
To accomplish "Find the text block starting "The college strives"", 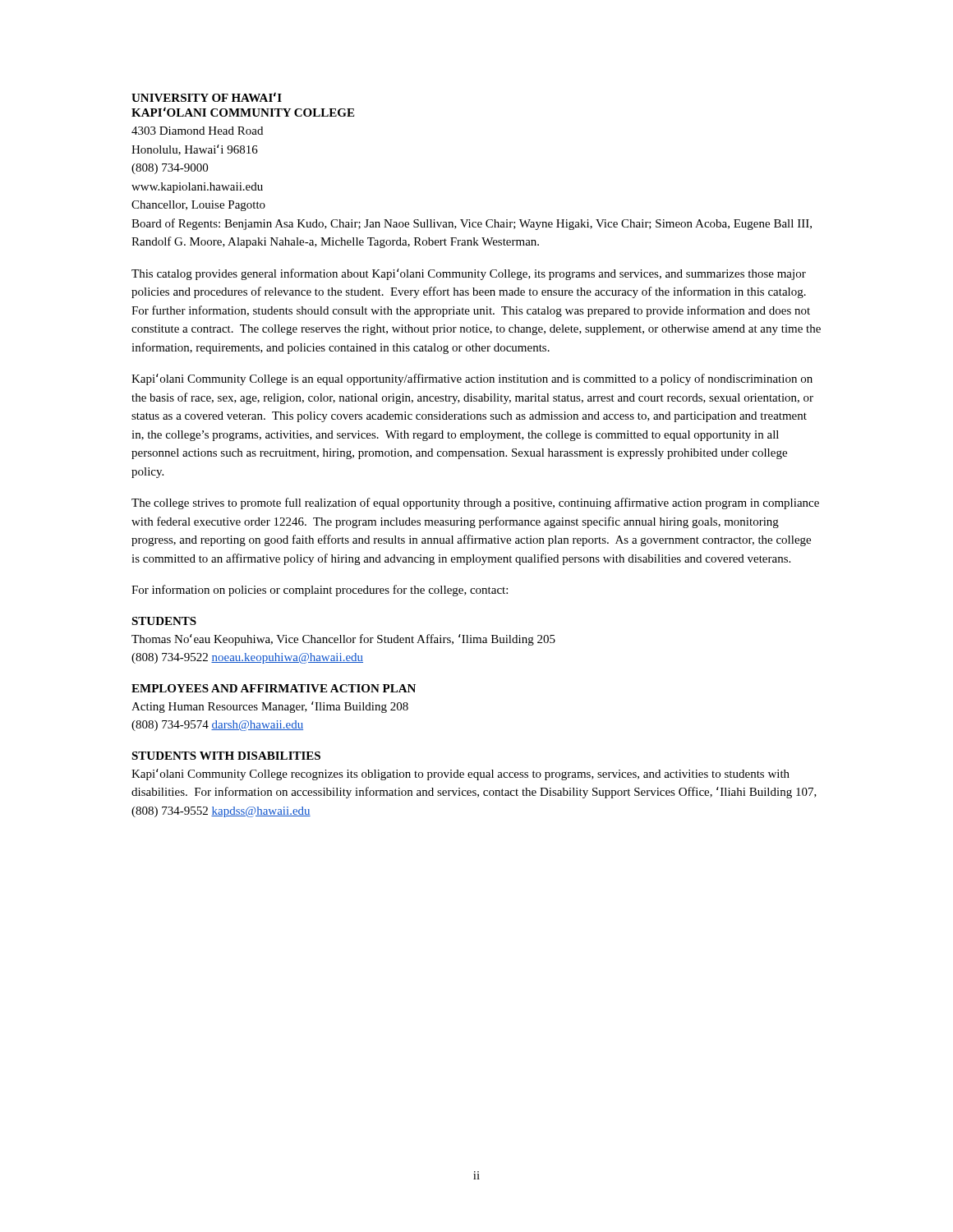I will [x=475, y=530].
